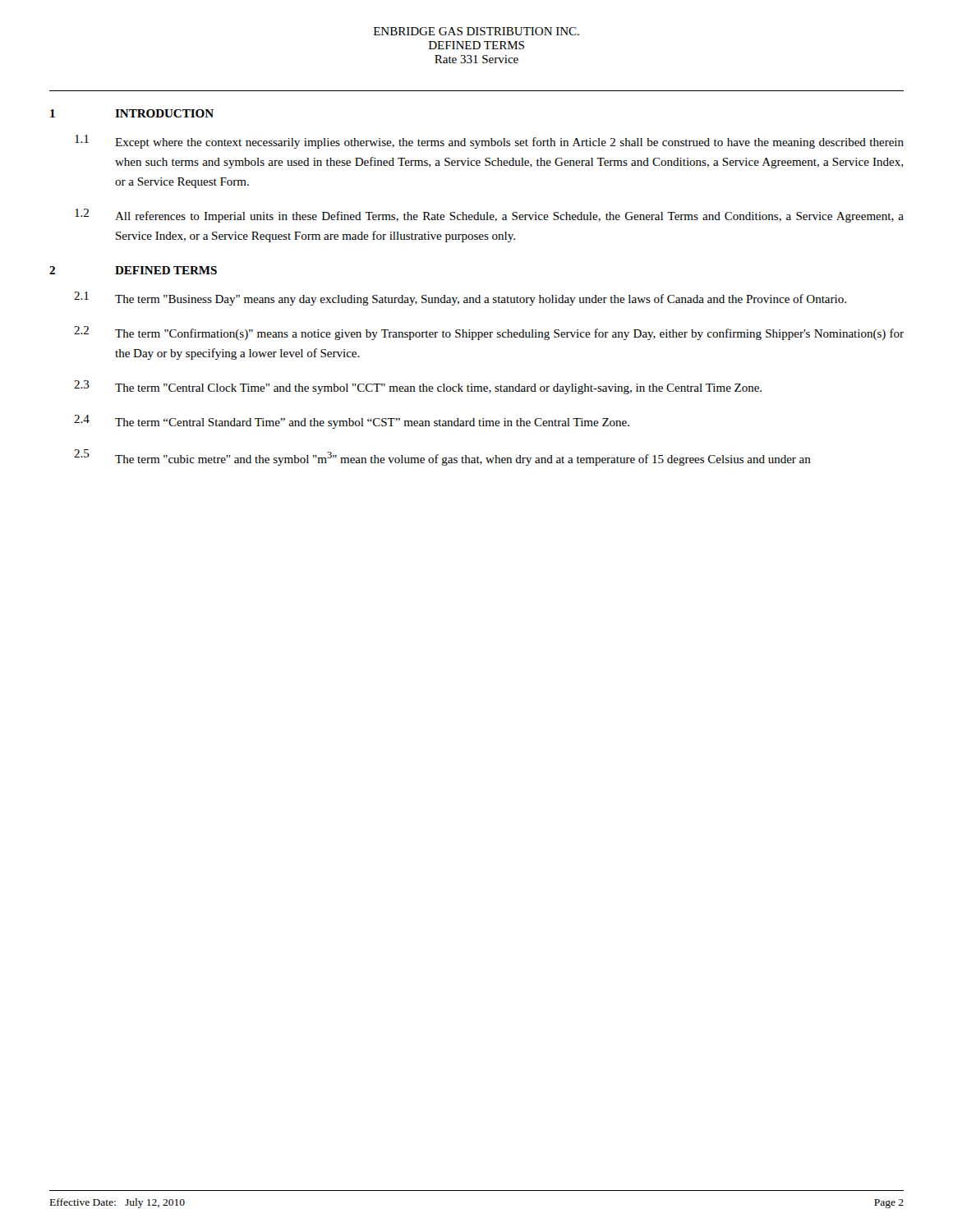Image resolution: width=953 pixels, height=1232 pixels.
Task: Select the section header that reads "1 INTRODUCTION"
Action: coord(131,114)
